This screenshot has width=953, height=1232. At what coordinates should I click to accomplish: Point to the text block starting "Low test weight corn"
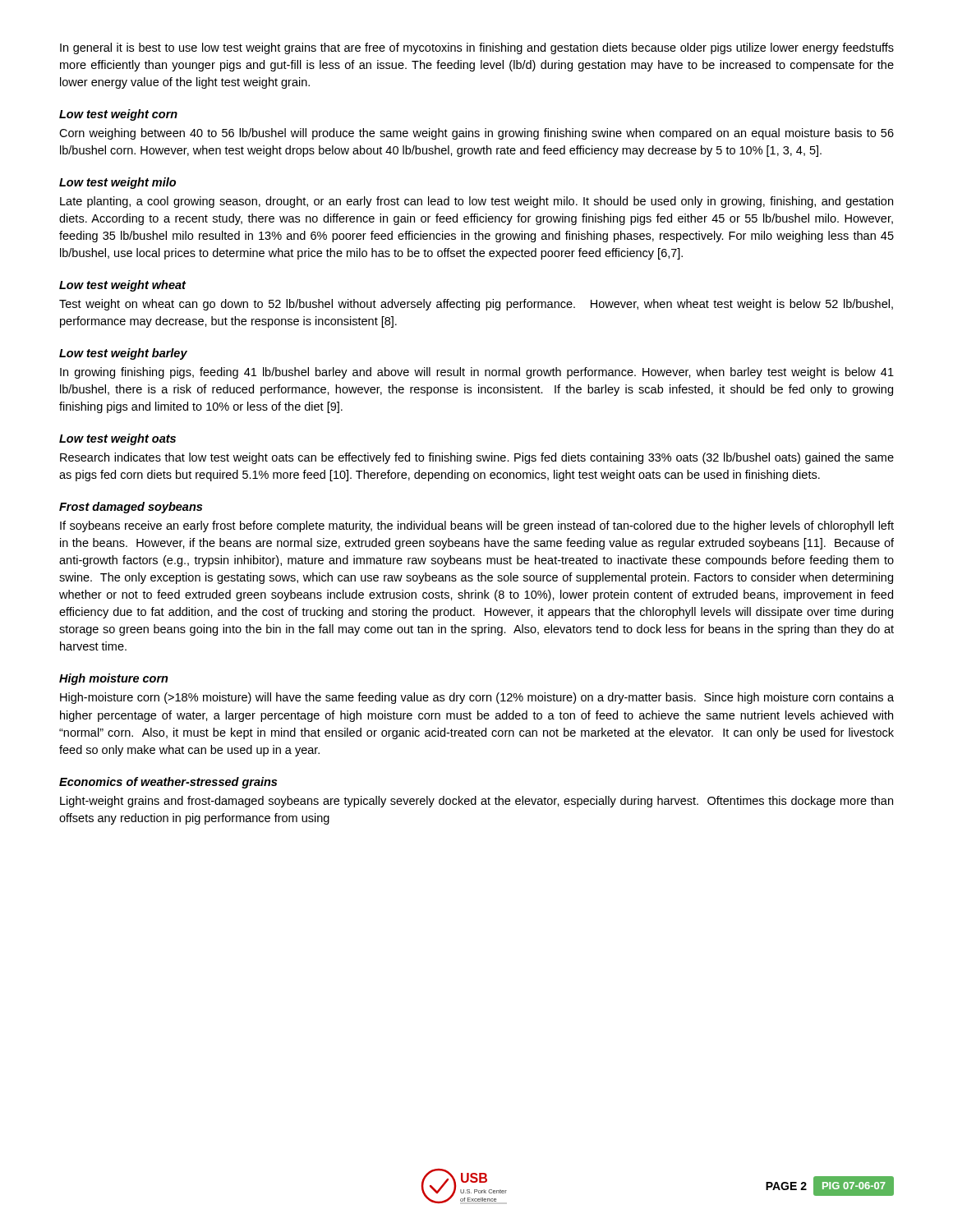(x=118, y=114)
